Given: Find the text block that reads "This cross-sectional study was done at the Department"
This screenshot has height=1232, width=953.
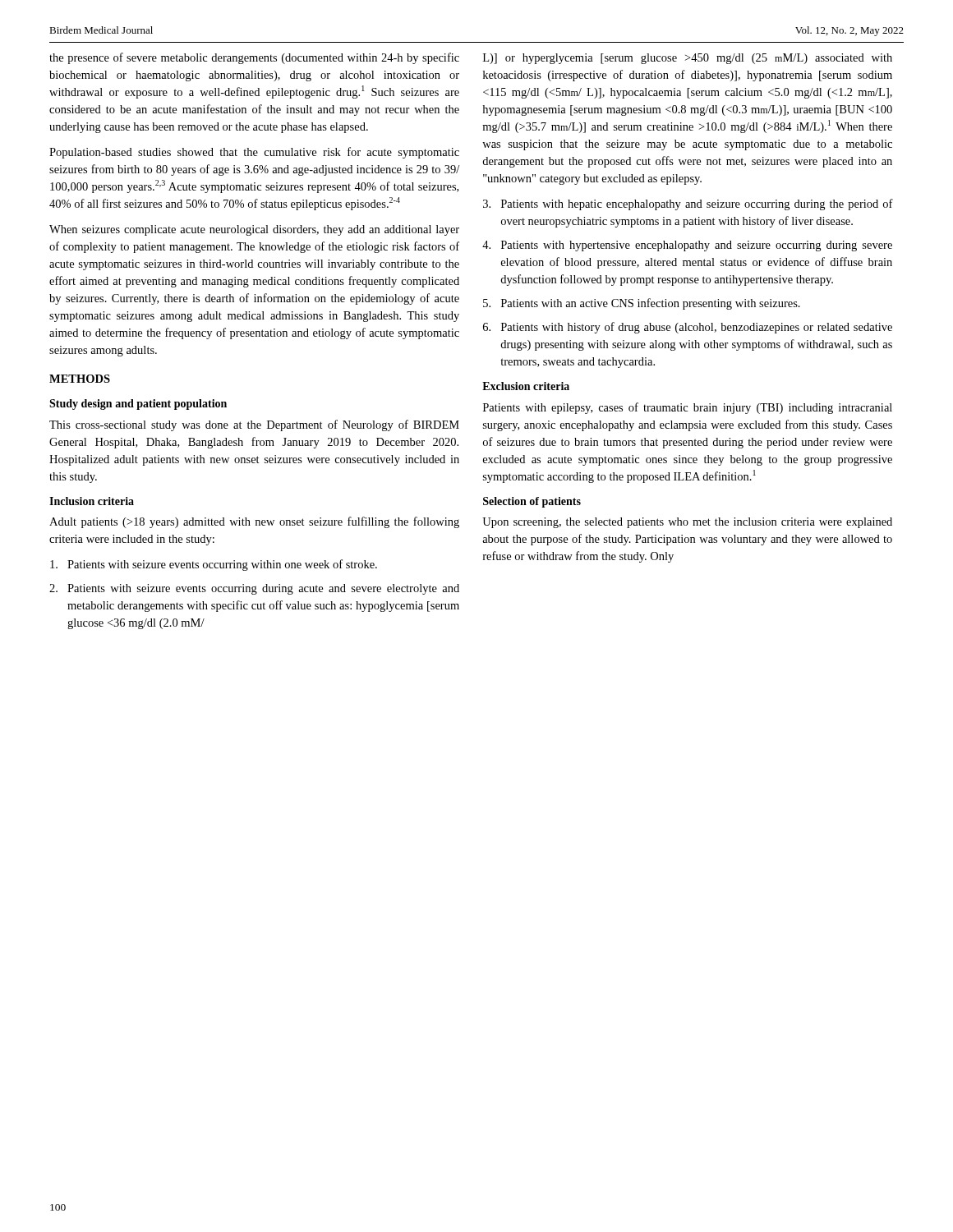Looking at the screenshot, I should pyautogui.click(x=254, y=451).
